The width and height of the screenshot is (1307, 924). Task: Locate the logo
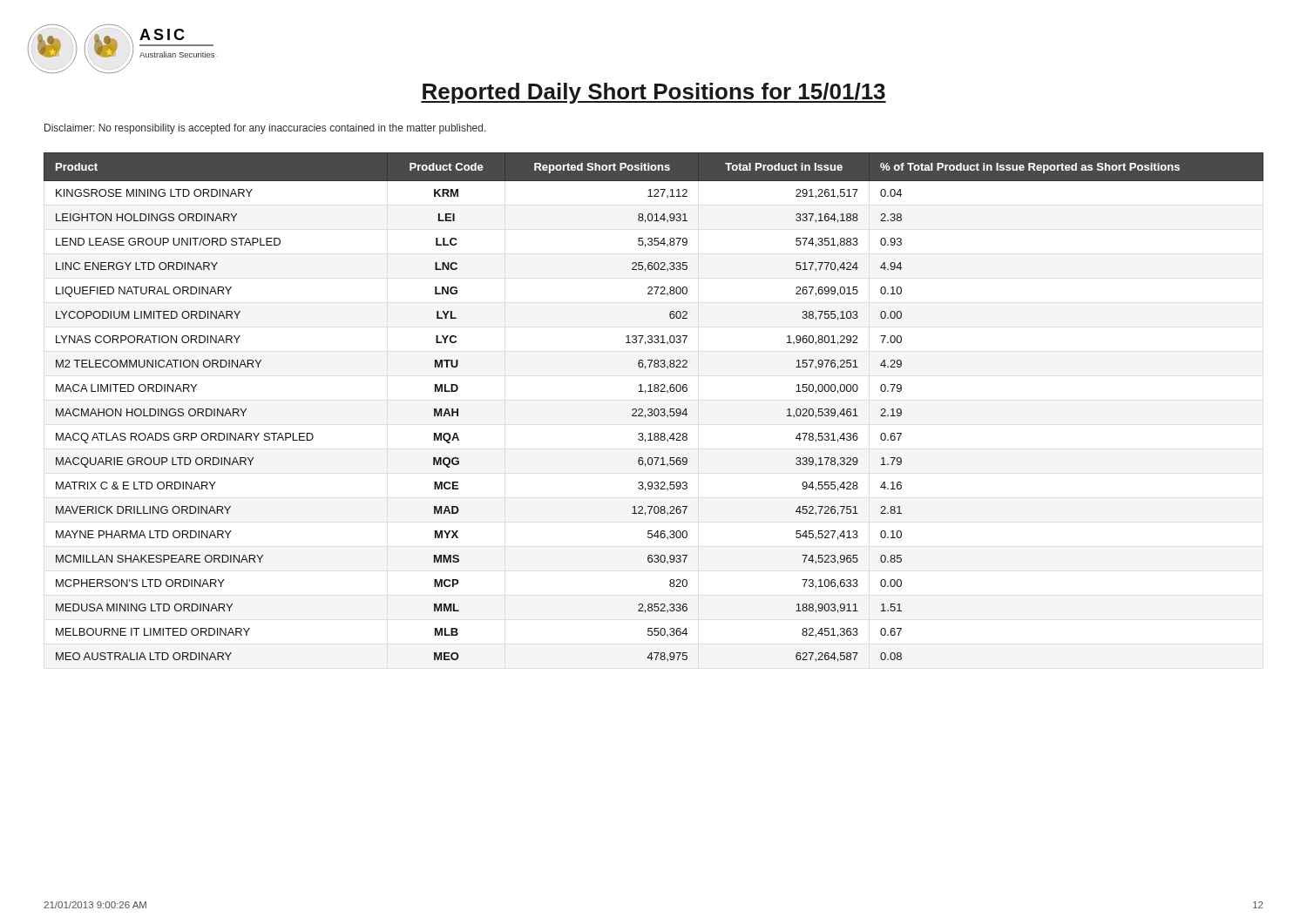(x=122, y=49)
